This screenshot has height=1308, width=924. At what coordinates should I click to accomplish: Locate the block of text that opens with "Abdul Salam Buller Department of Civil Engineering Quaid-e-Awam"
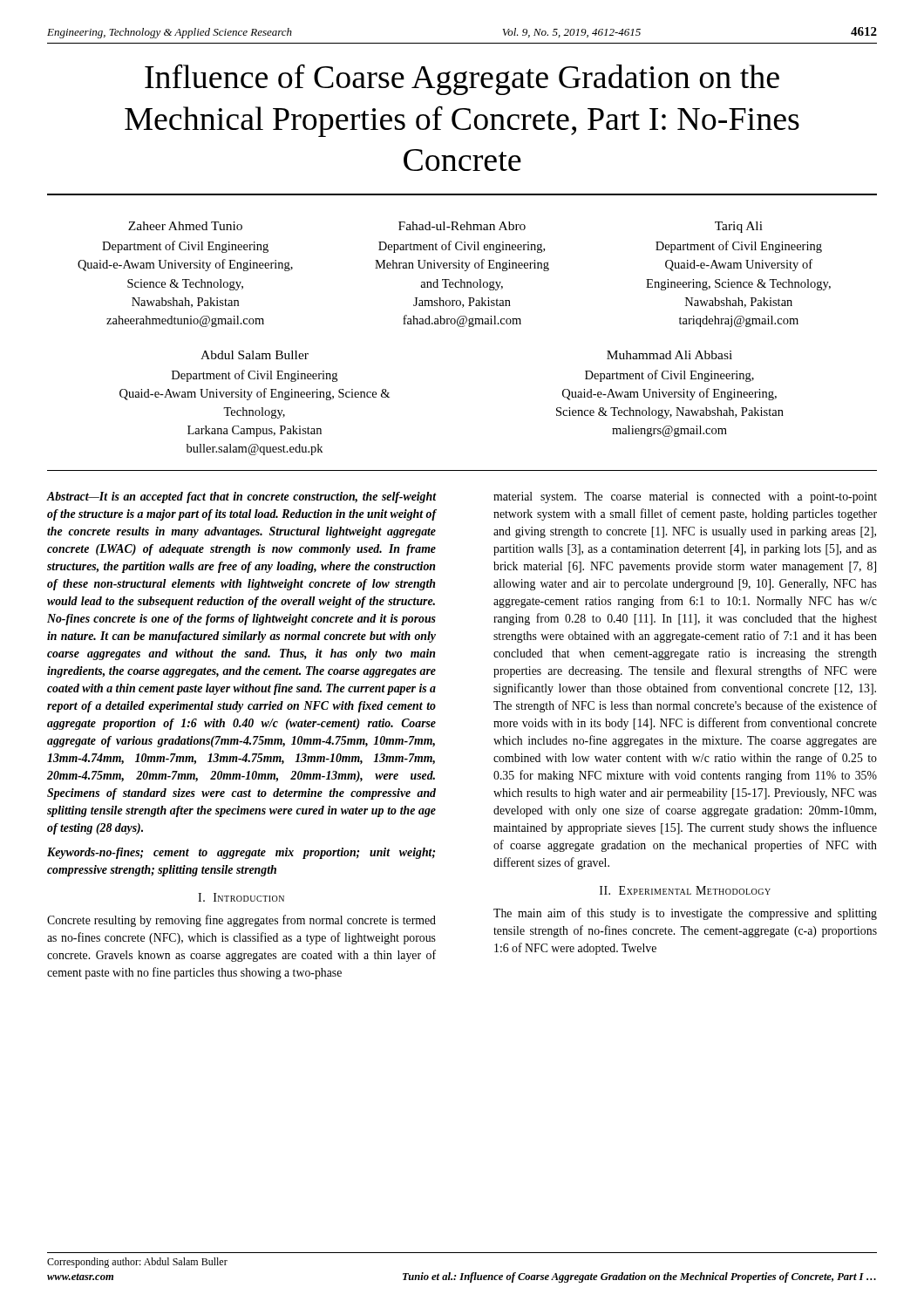coord(255,400)
